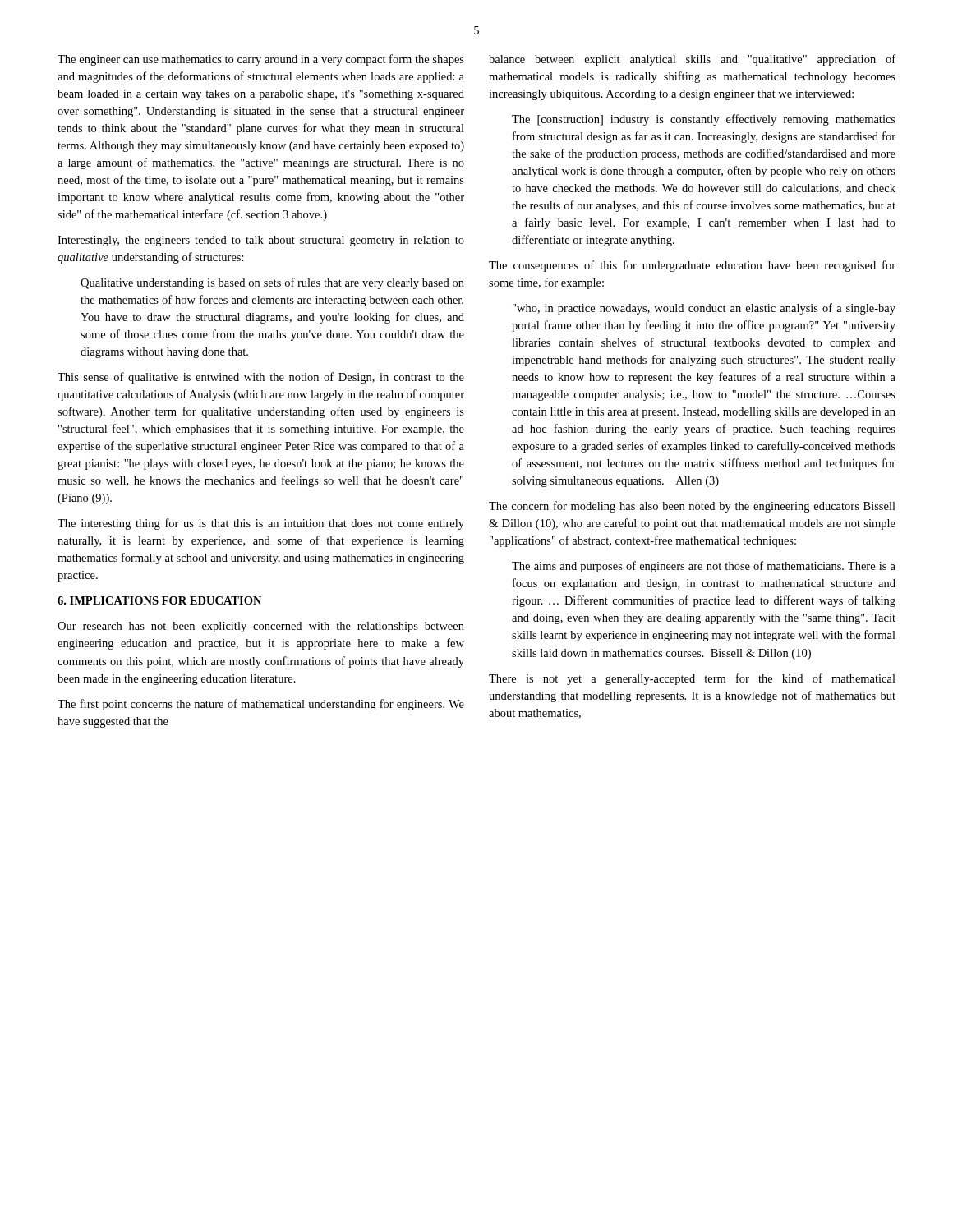Navigate to the passage starting "Interestingly, the engineers tended to talk"
This screenshot has width=953, height=1232.
tap(261, 249)
